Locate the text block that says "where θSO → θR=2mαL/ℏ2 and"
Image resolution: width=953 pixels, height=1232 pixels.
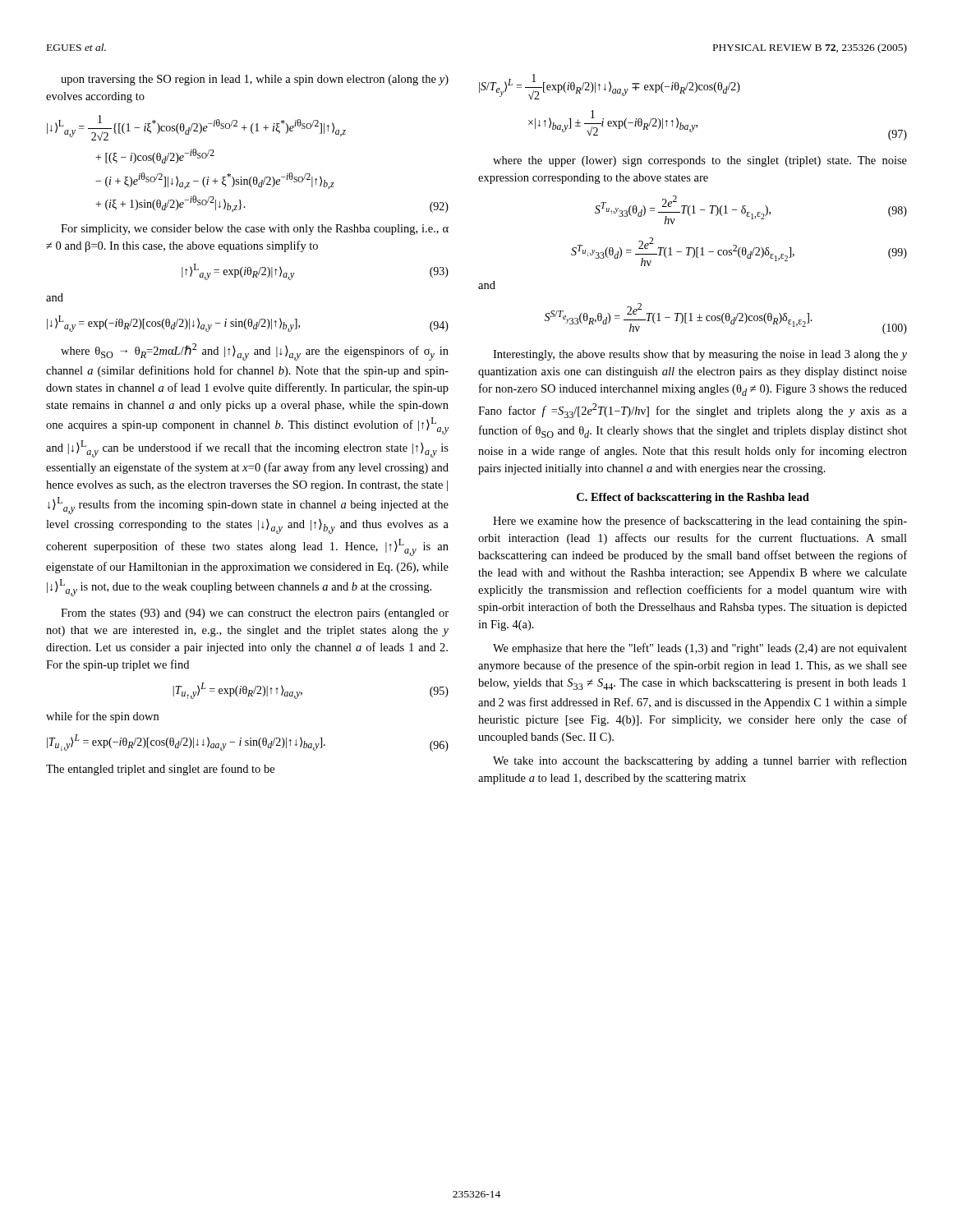[247, 469]
